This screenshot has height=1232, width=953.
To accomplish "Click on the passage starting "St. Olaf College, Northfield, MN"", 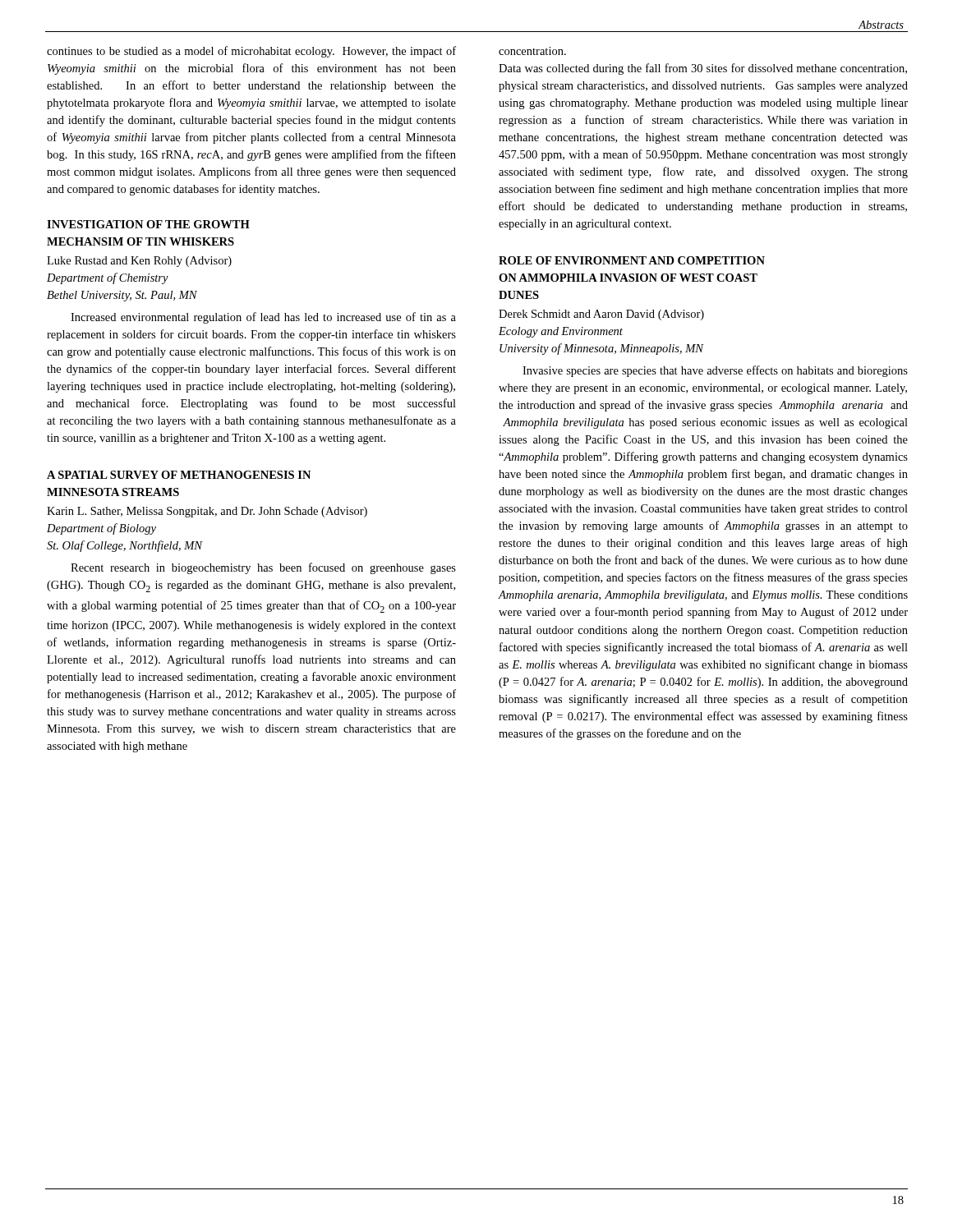I will tap(124, 546).
